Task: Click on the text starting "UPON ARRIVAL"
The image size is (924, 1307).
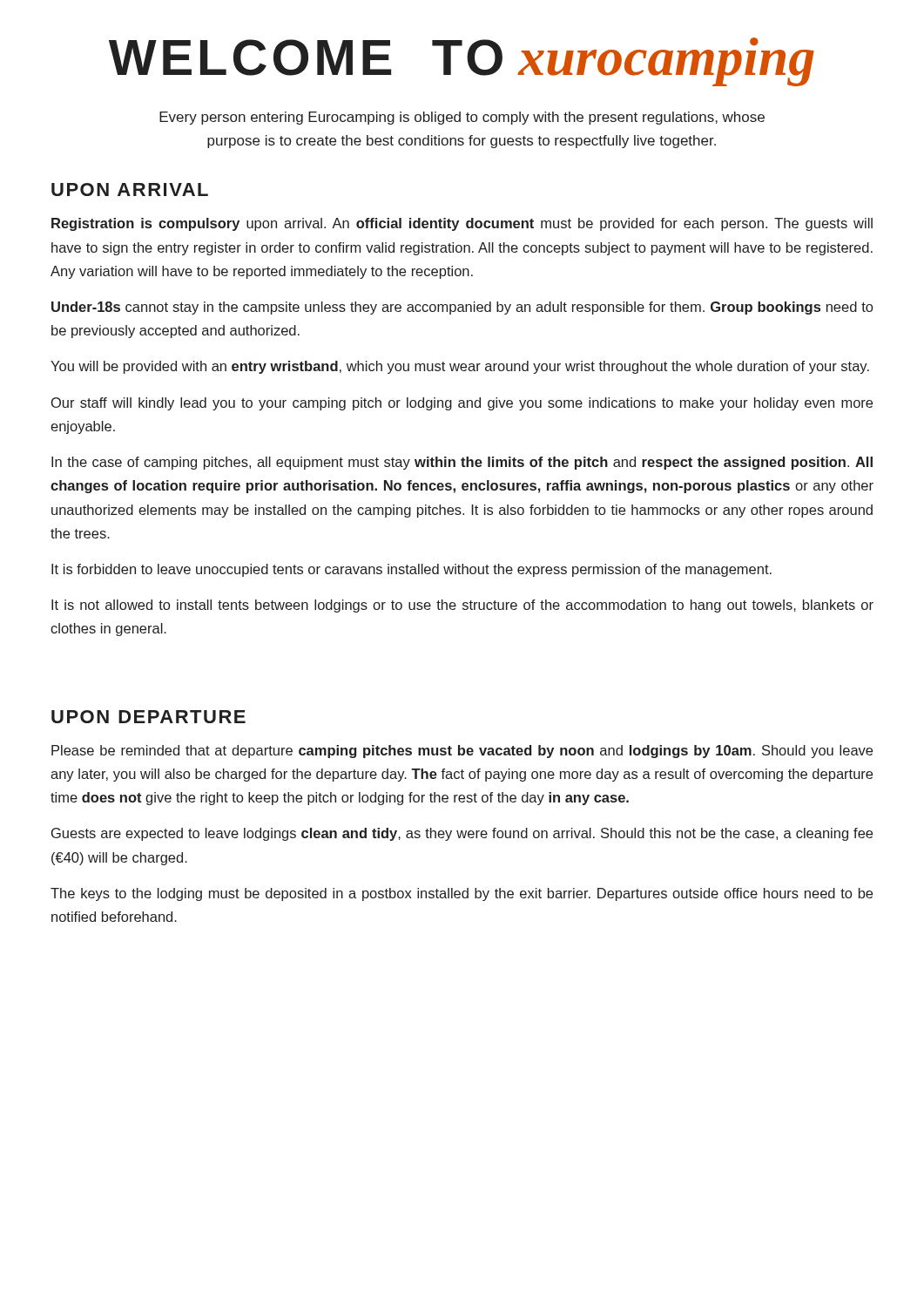Action: (130, 190)
